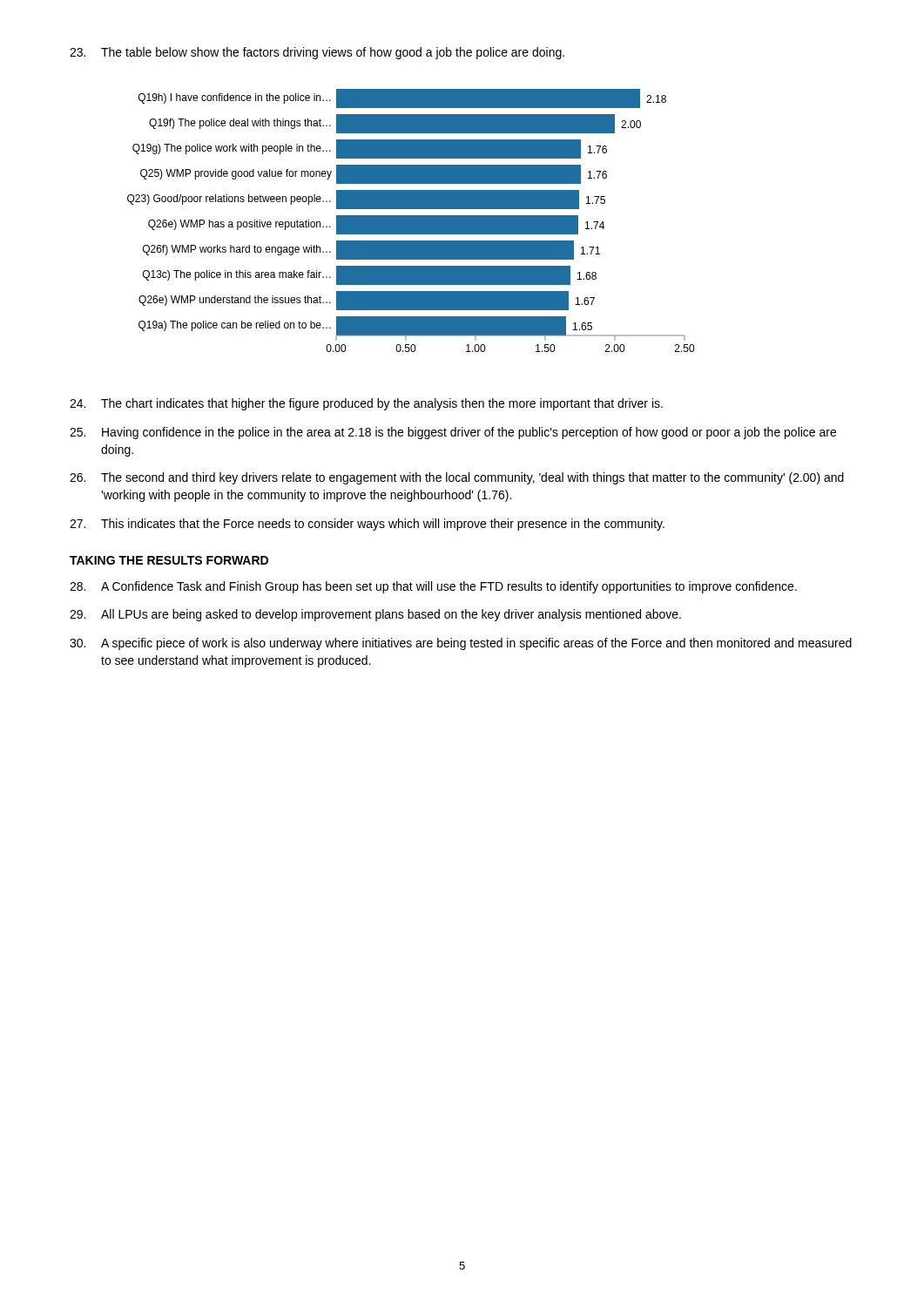Locate the block of text that opens with "26. The second and third key"
This screenshot has height=1307, width=924.
tap(462, 487)
